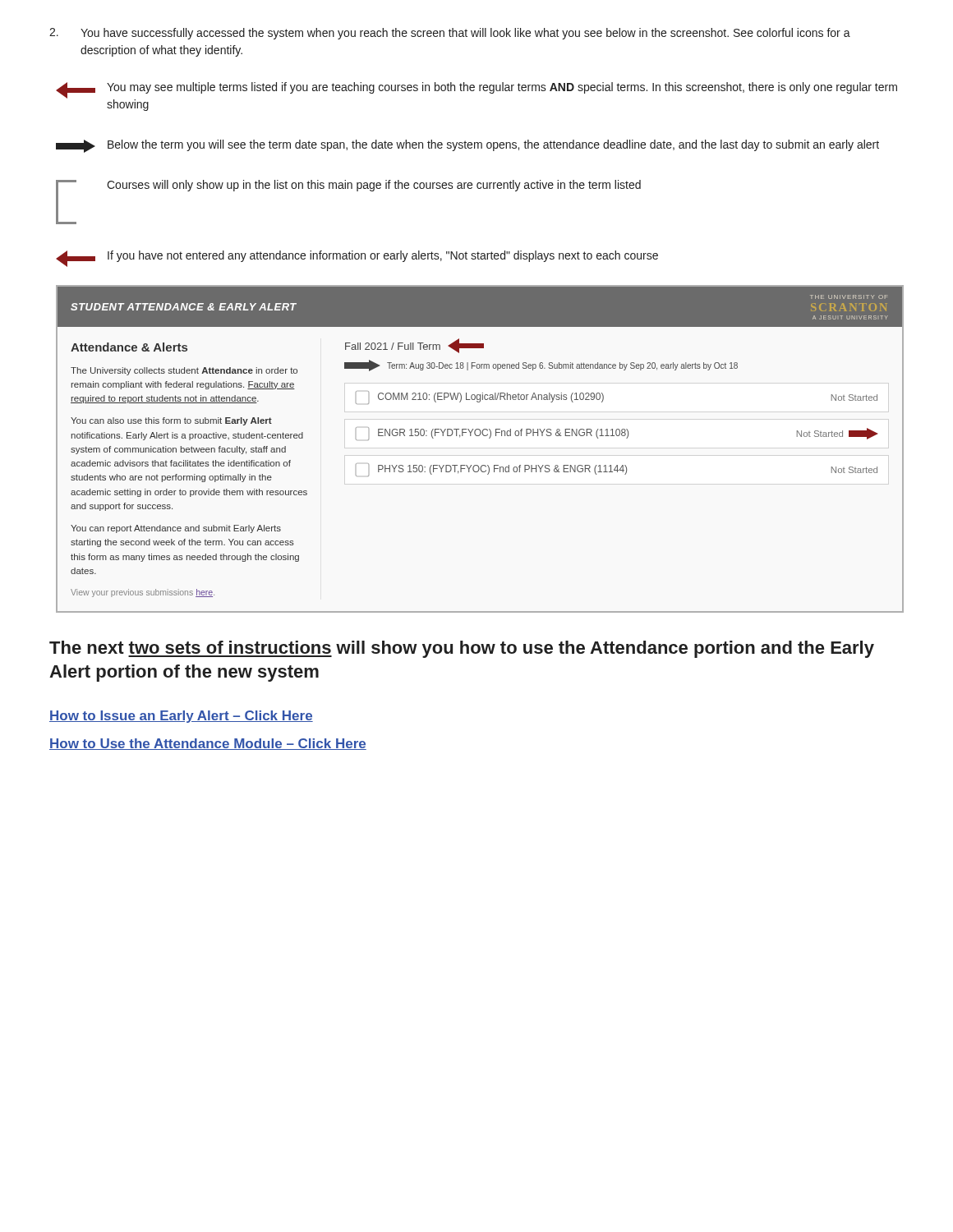This screenshot has height=1232, width=953.
Task: Locate the text block that says "You may see"
Action: pyautogui.click(x=480, y=96)
